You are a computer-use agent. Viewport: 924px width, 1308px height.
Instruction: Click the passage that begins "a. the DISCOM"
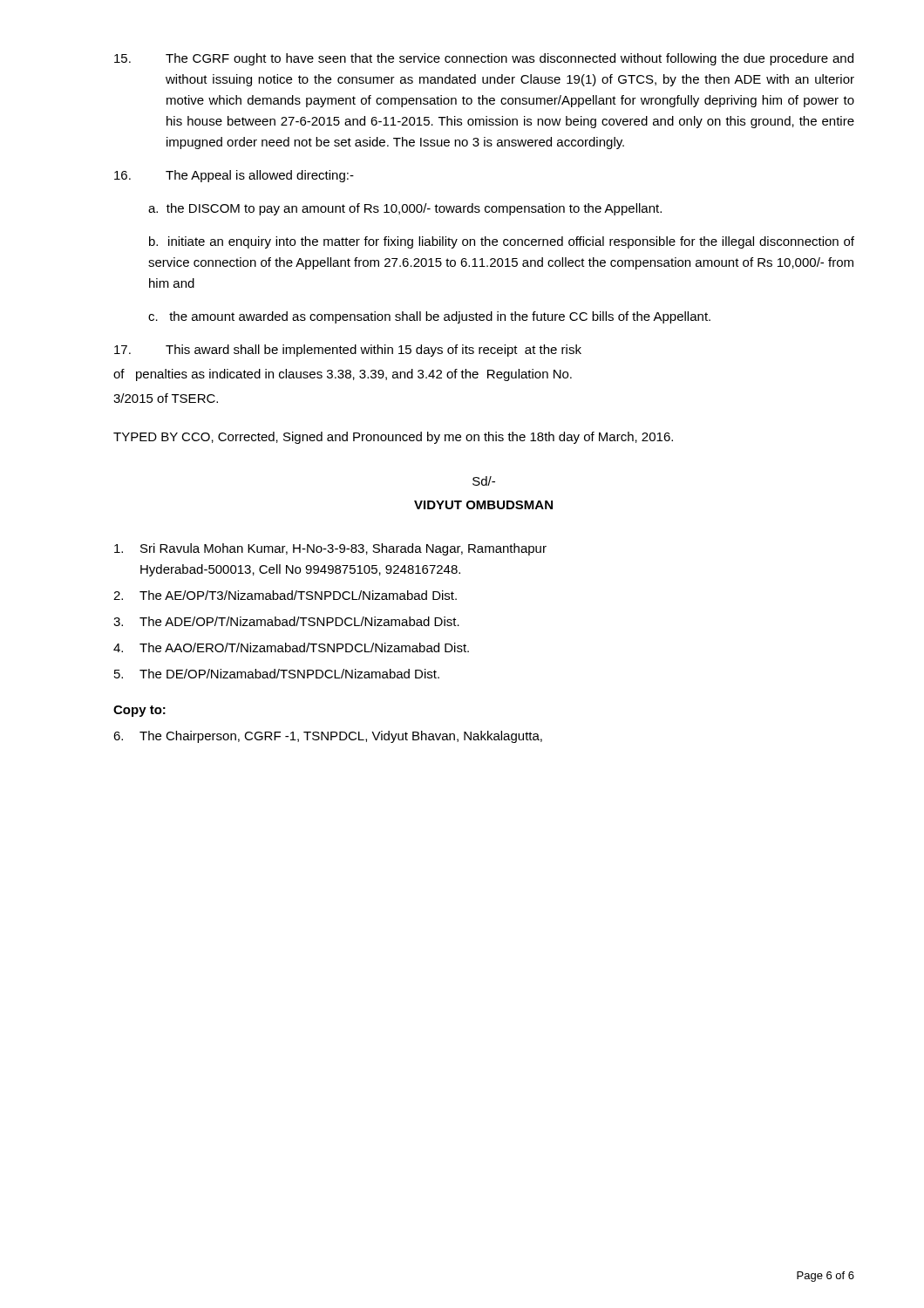click(405, 208)
